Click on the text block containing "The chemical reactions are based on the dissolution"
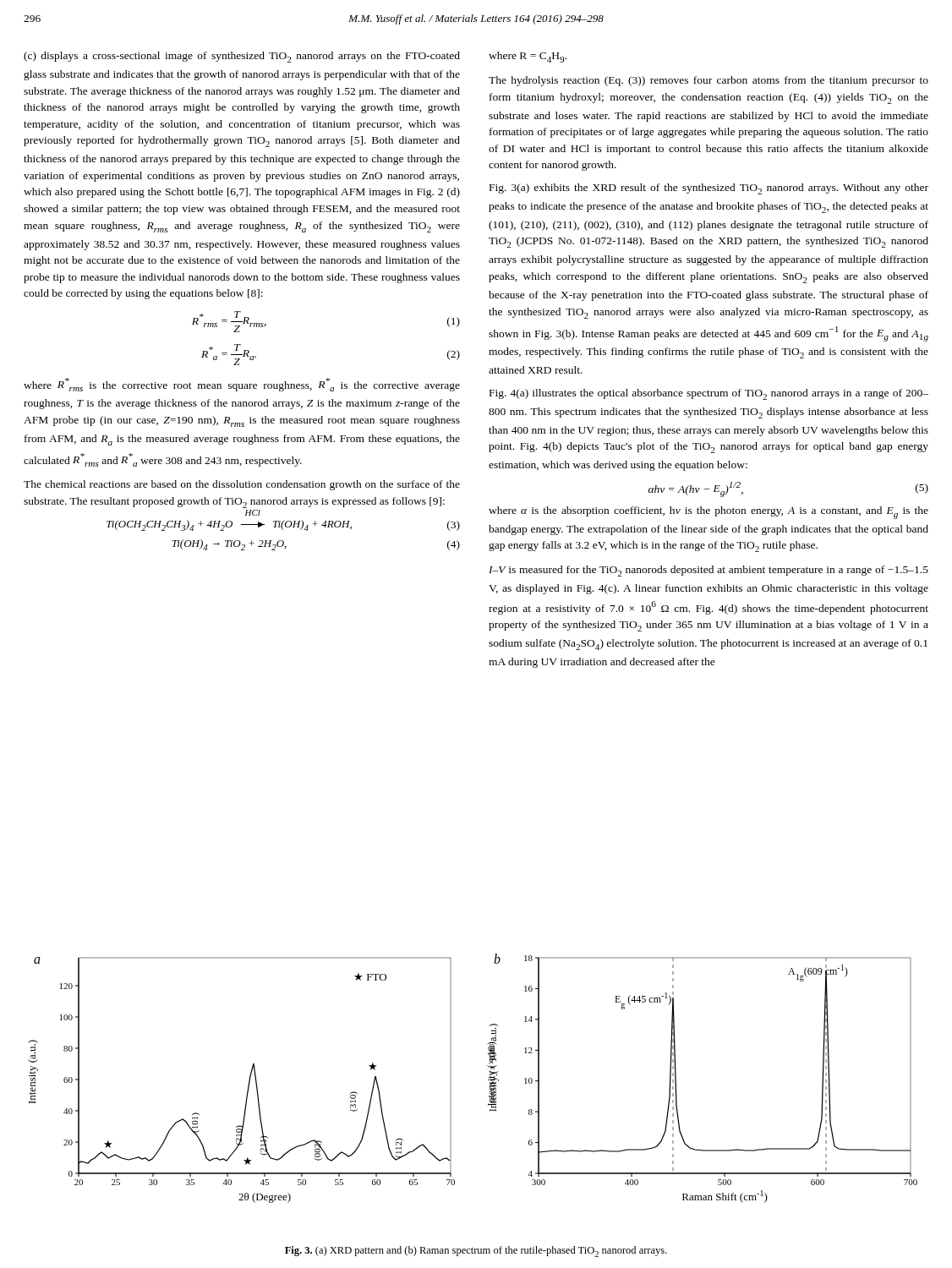 coord(242,494)
